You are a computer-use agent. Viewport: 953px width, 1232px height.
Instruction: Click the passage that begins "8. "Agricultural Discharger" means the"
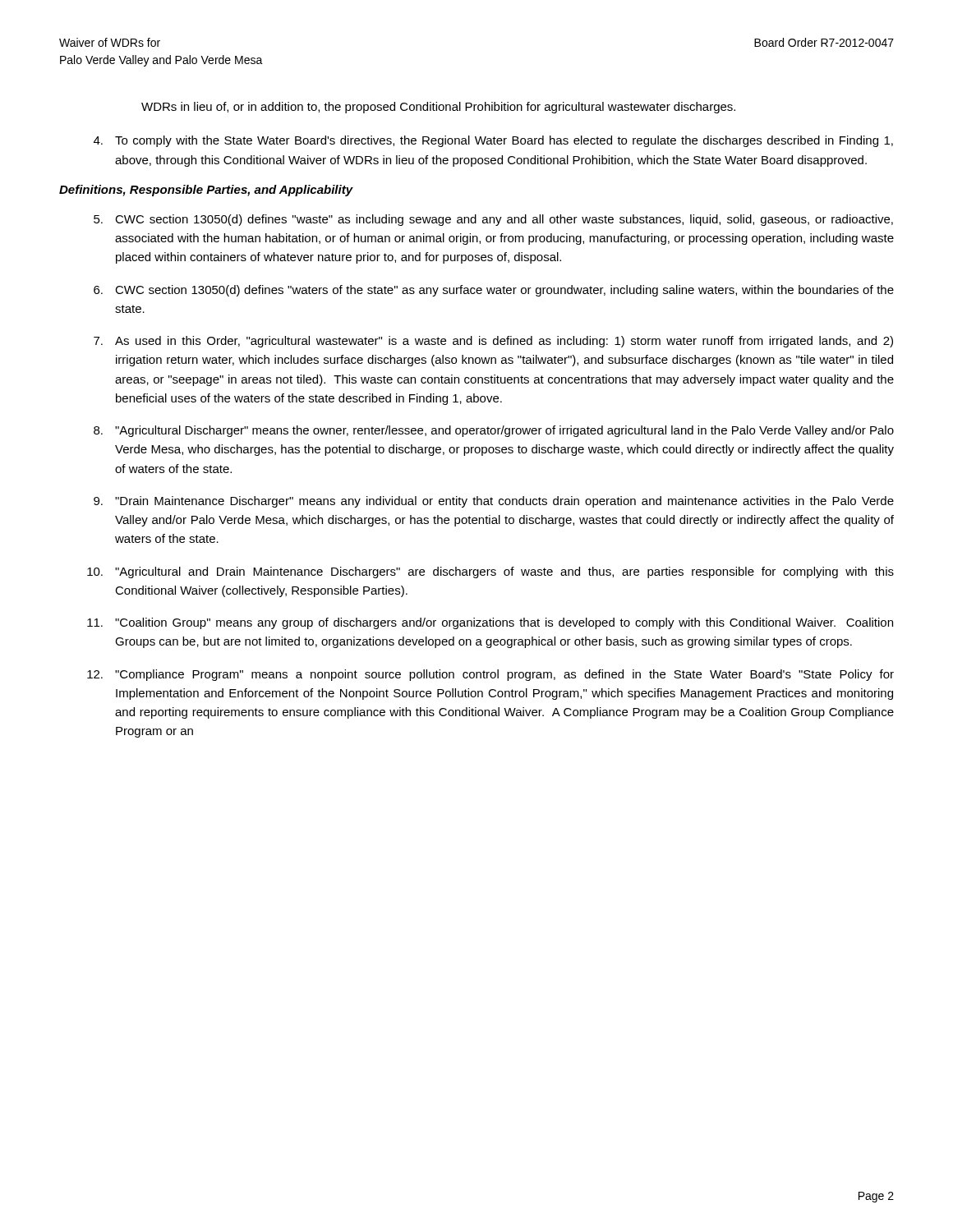click(x=476, y=449)
